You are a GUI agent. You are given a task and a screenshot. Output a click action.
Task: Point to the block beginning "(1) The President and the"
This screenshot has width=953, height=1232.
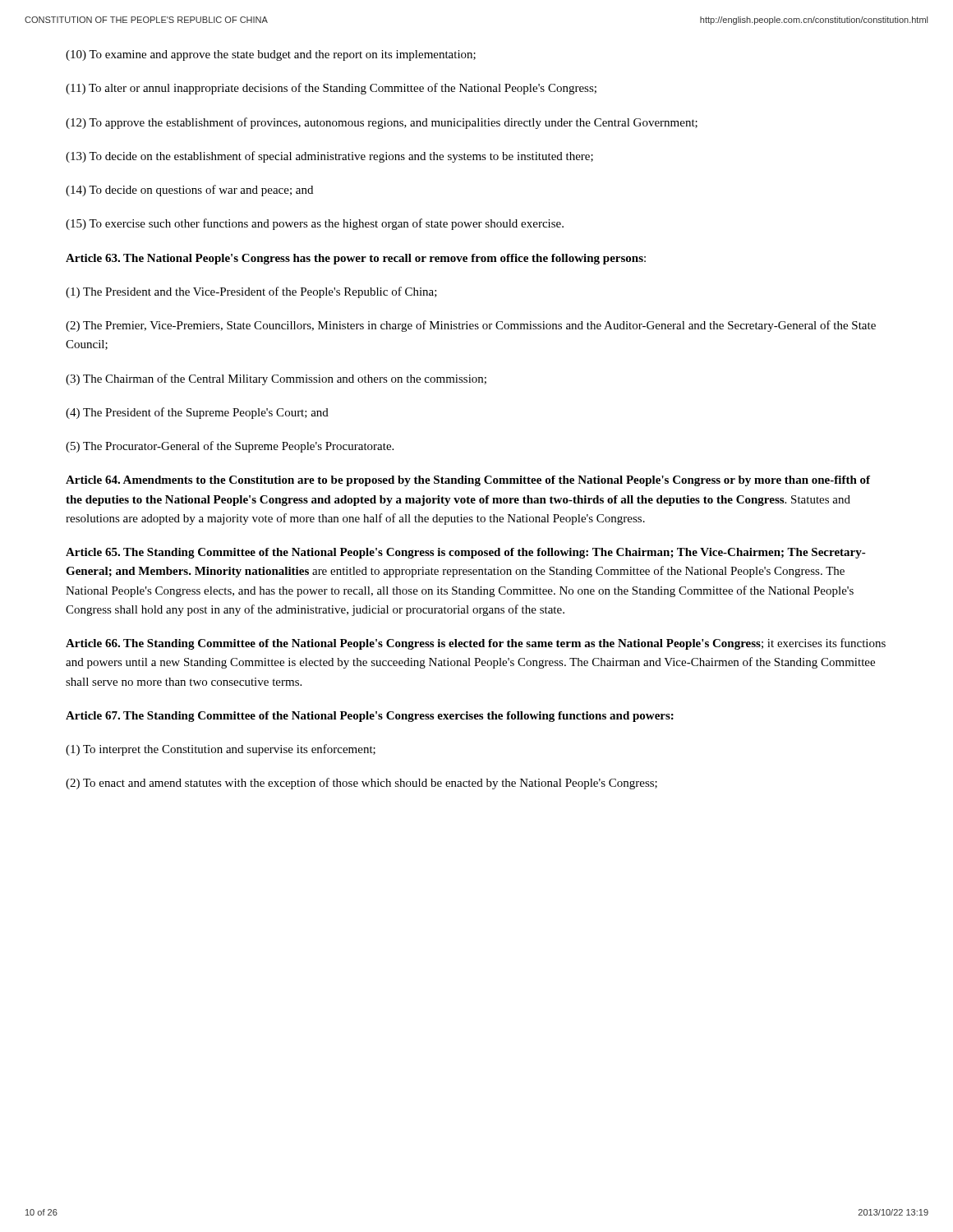coord(252,291)
